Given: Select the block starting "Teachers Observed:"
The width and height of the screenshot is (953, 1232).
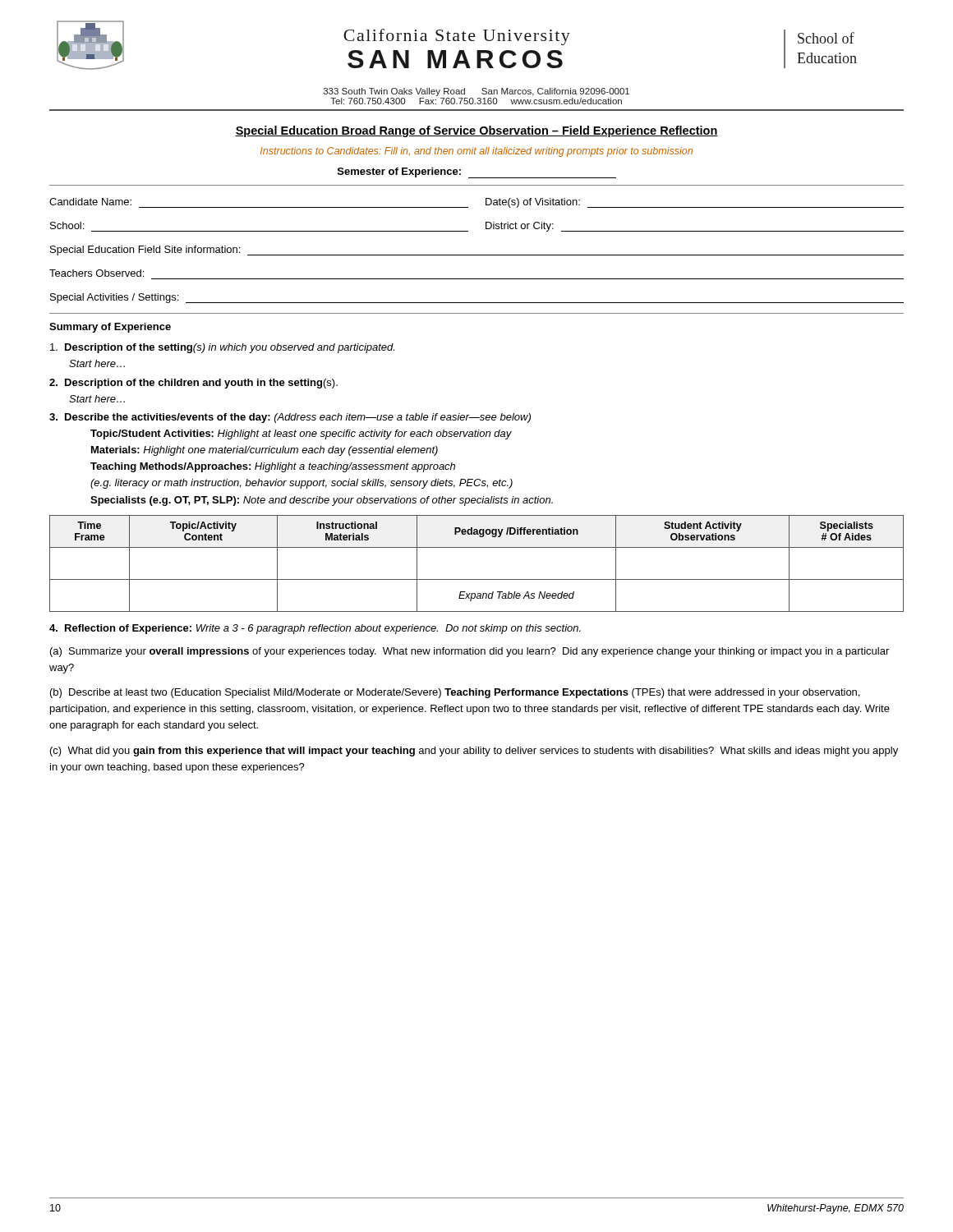Looking at the screenshot, I should click(476, 273).
